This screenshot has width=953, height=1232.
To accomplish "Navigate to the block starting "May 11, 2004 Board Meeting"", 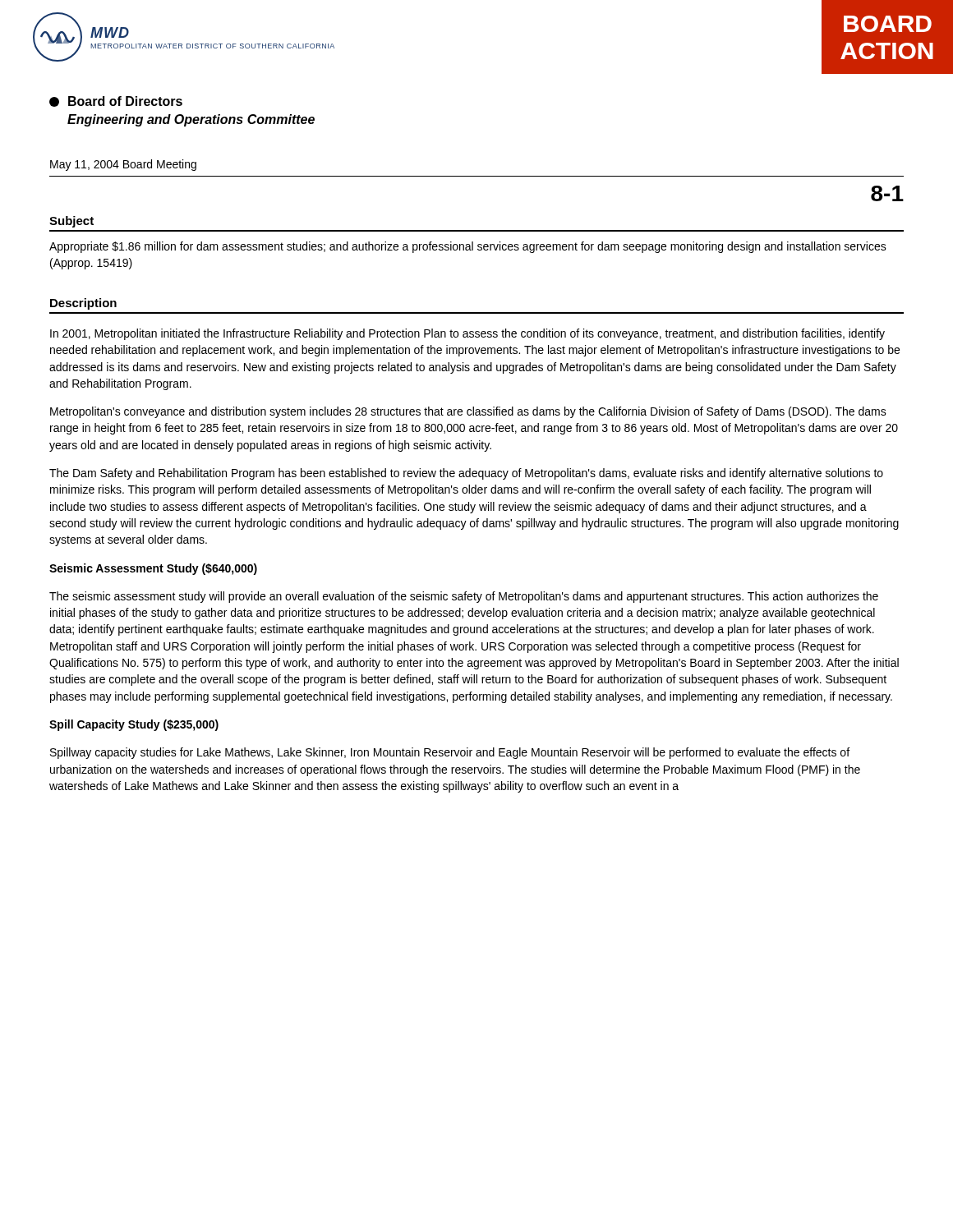I will [123, 164].
